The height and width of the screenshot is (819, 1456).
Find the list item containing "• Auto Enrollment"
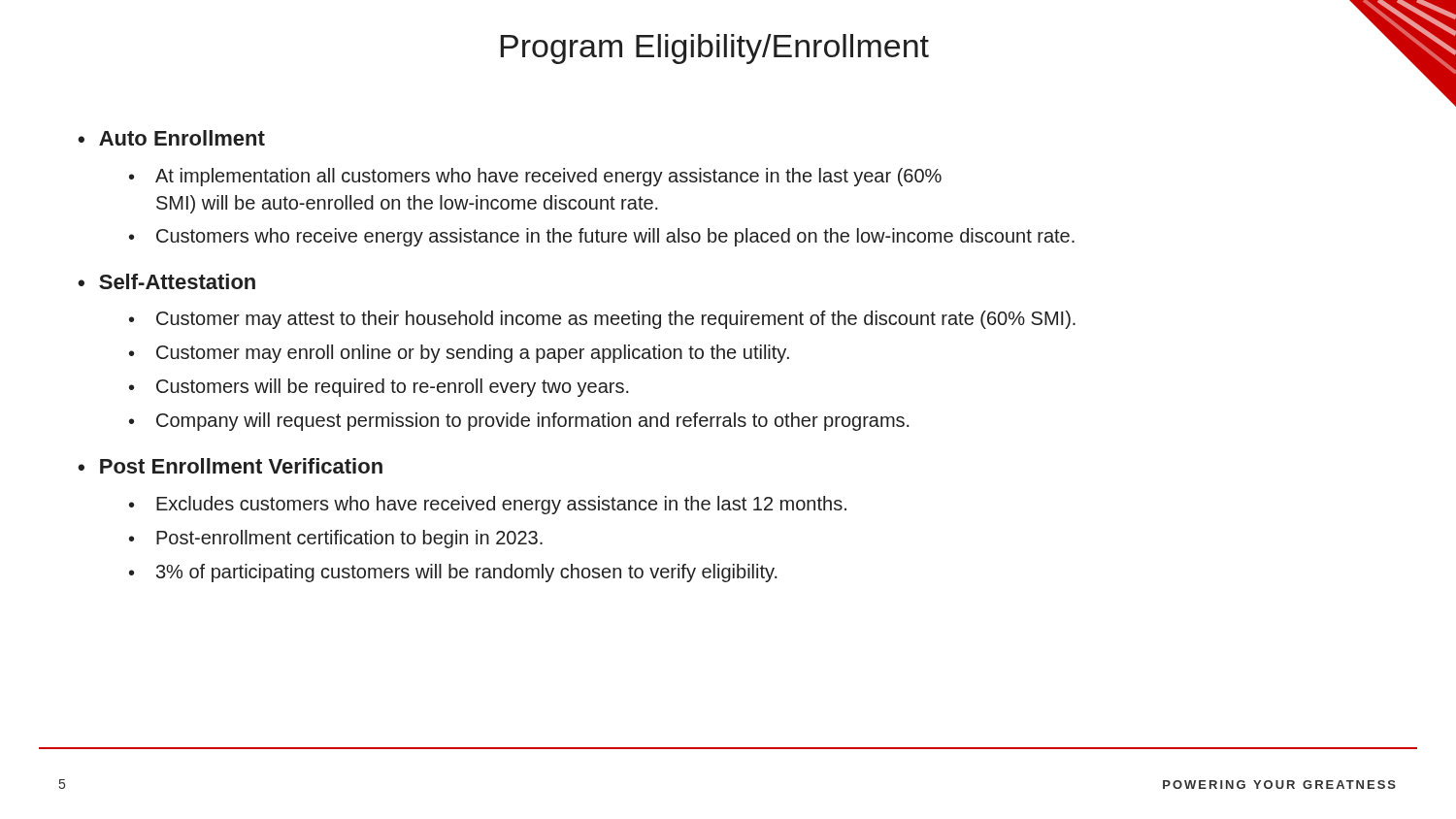click(171, 140)
